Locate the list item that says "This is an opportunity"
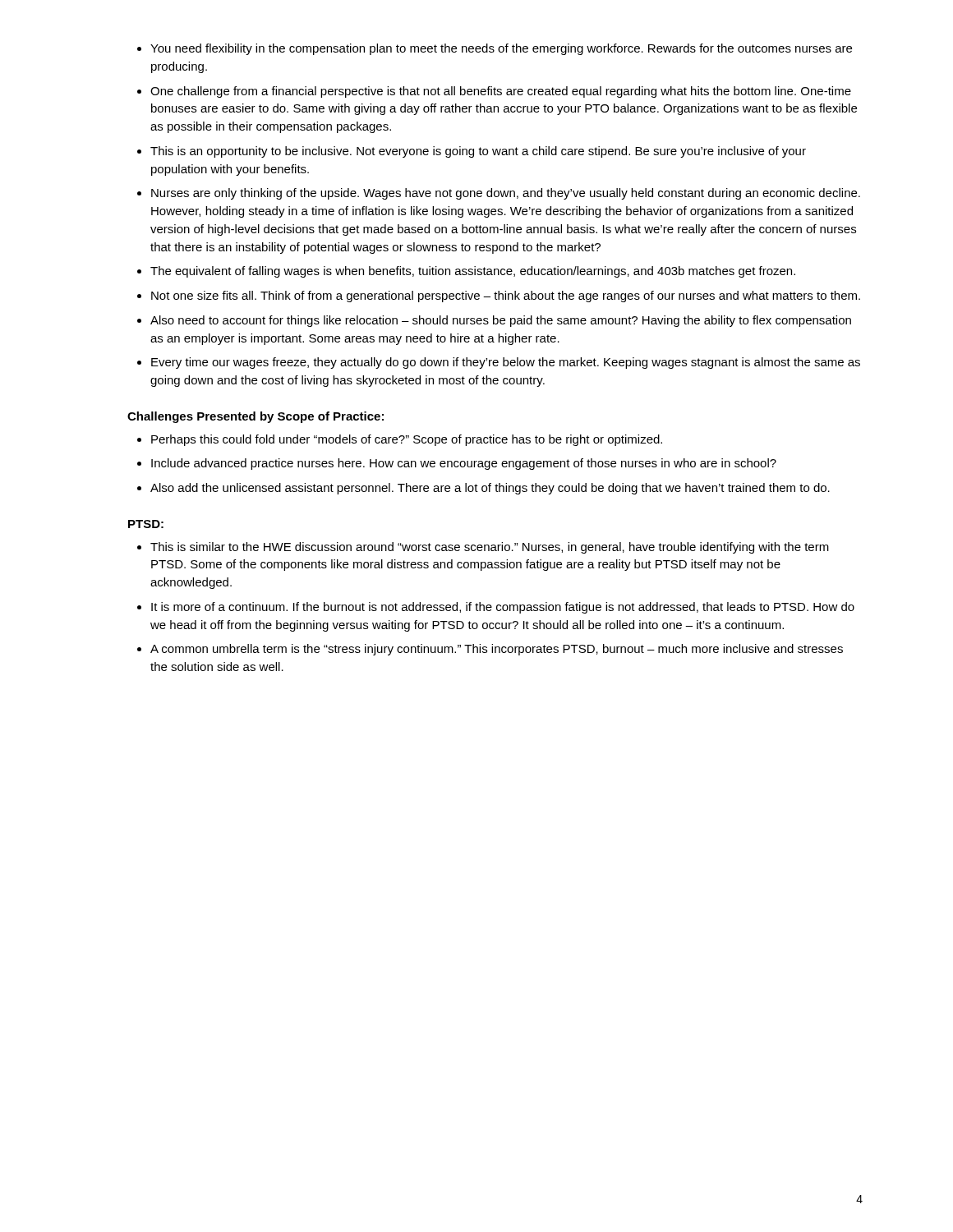 (x=507, y=160)
